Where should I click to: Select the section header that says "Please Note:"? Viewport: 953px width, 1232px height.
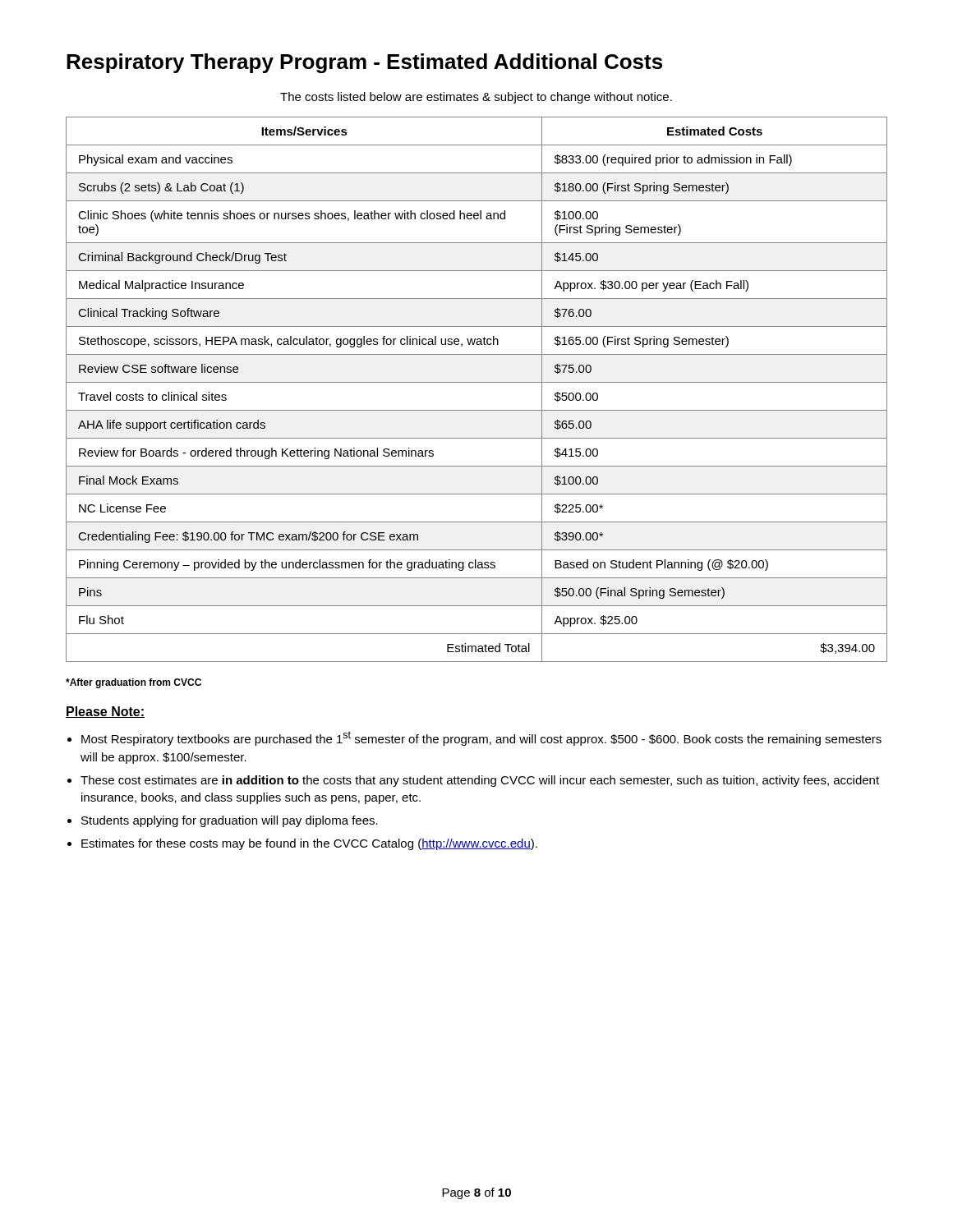[x=105, y=712]
